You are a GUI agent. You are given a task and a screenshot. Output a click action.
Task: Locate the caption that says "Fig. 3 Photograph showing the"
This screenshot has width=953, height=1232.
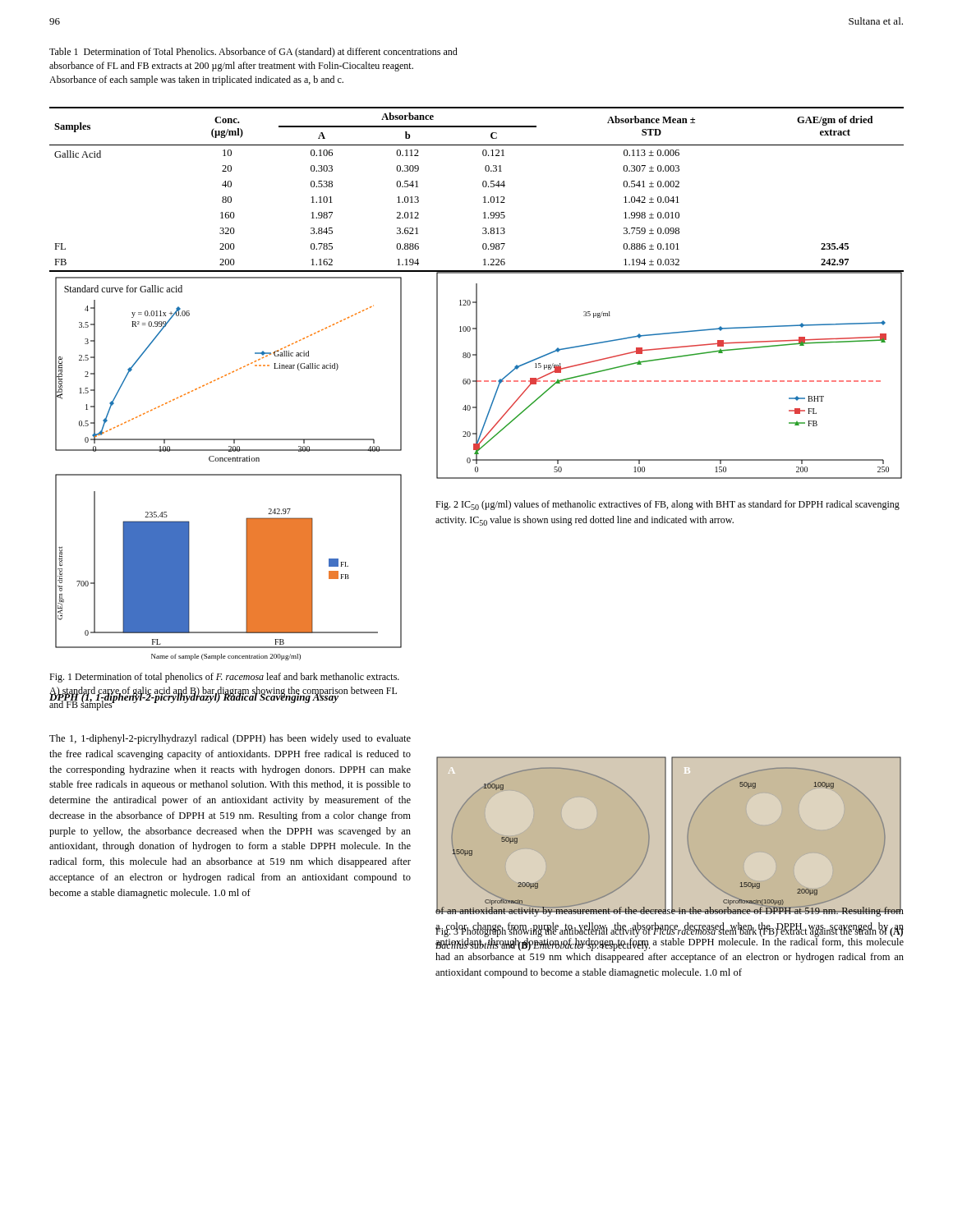click(x=669, y=938)
